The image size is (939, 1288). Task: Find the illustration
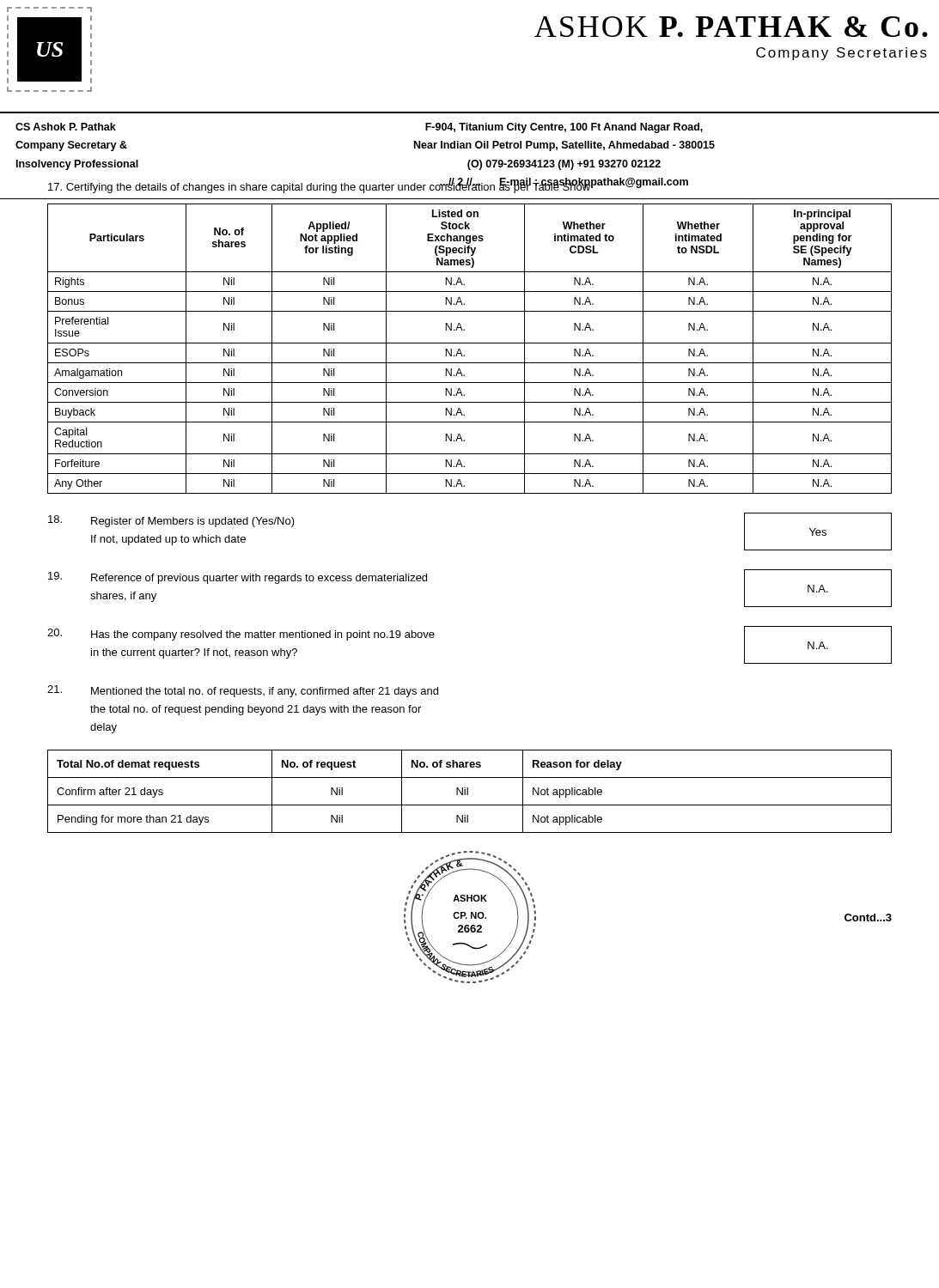[x=470, y=917]
